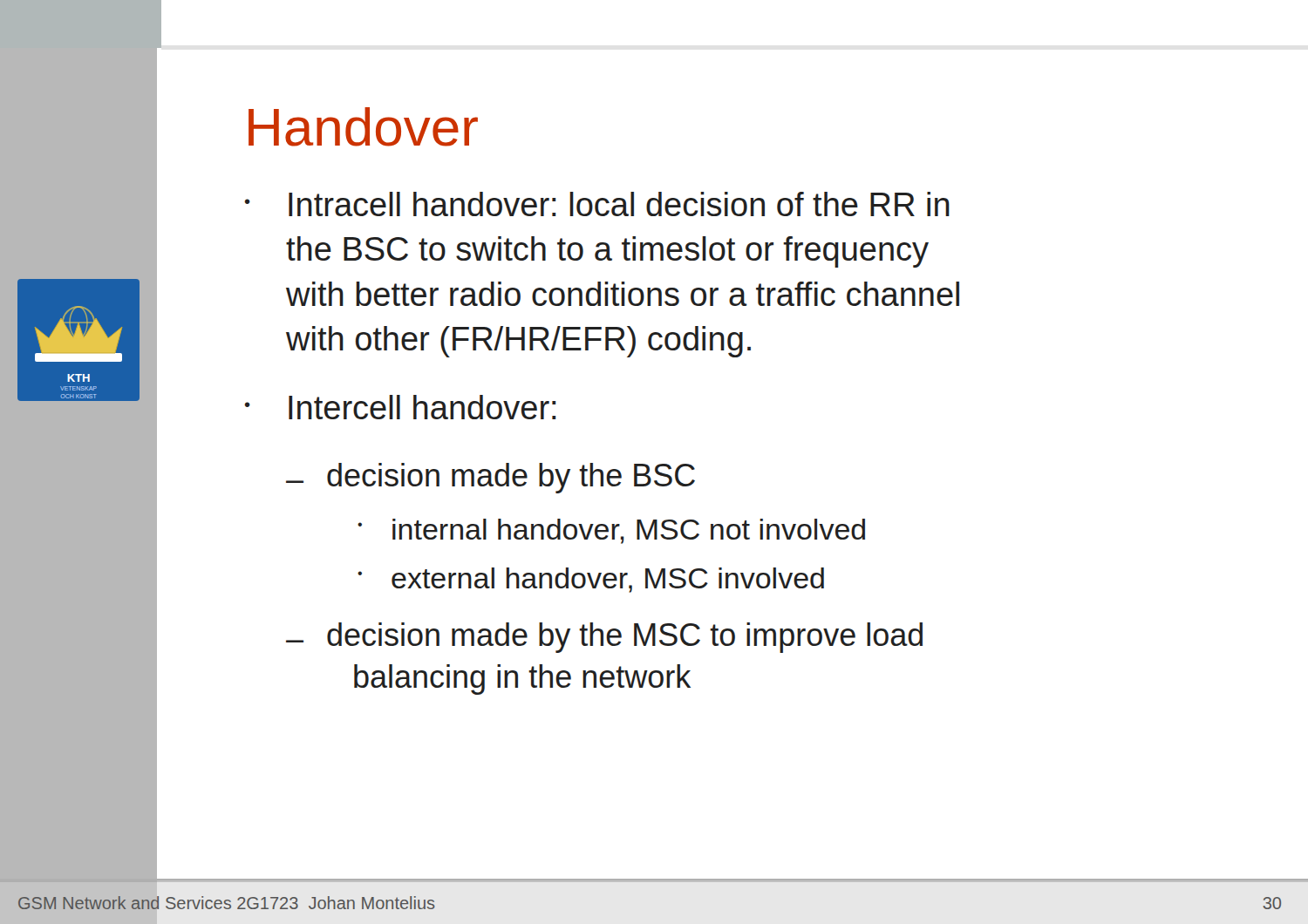Click where it says "• Intercell handover:"

coord(401,409)
